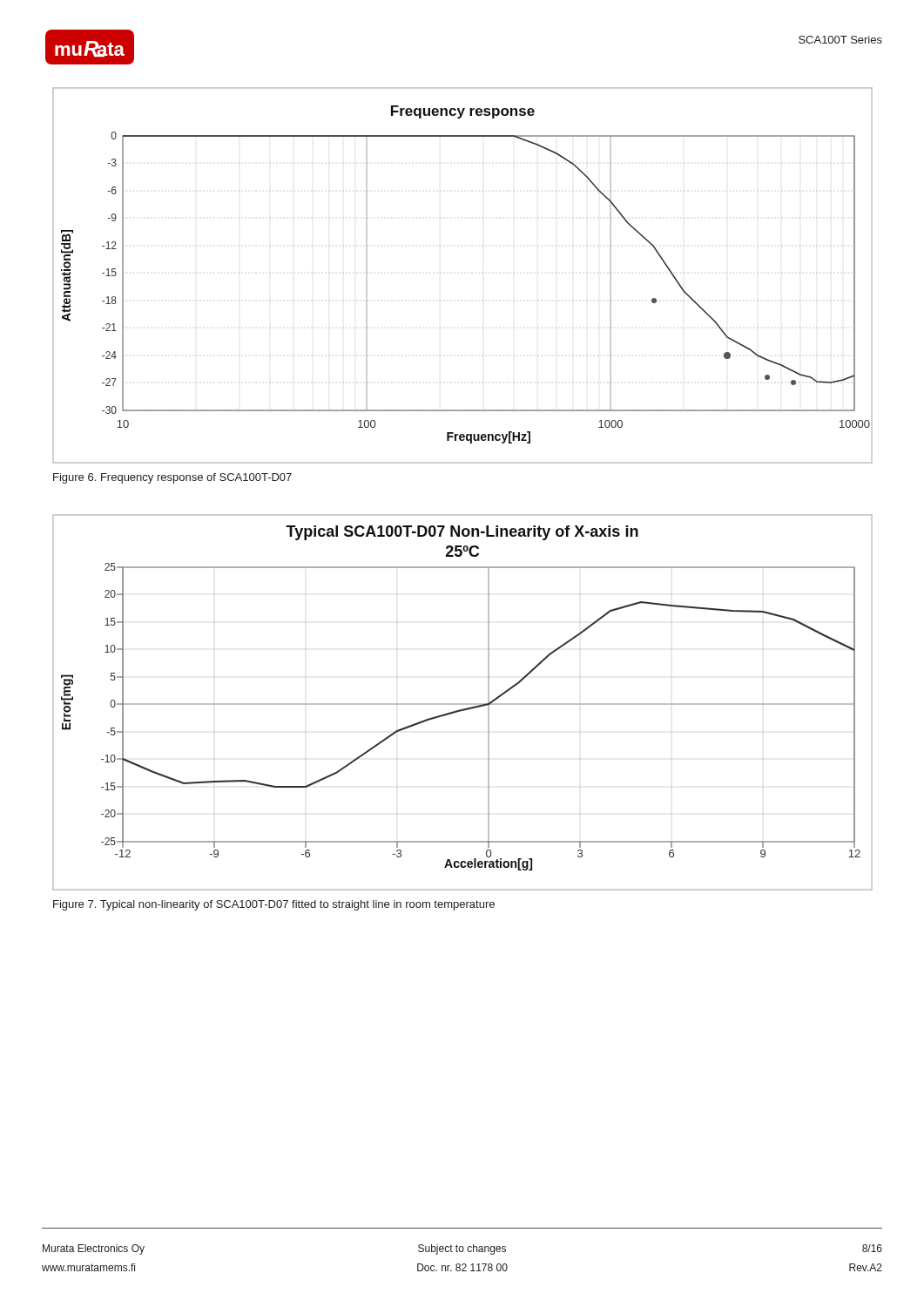Viewport: 924px width, 1307px height.
Task: Locate the caption that reads "Figure 7. Typical"
Action: pos(274,904)
